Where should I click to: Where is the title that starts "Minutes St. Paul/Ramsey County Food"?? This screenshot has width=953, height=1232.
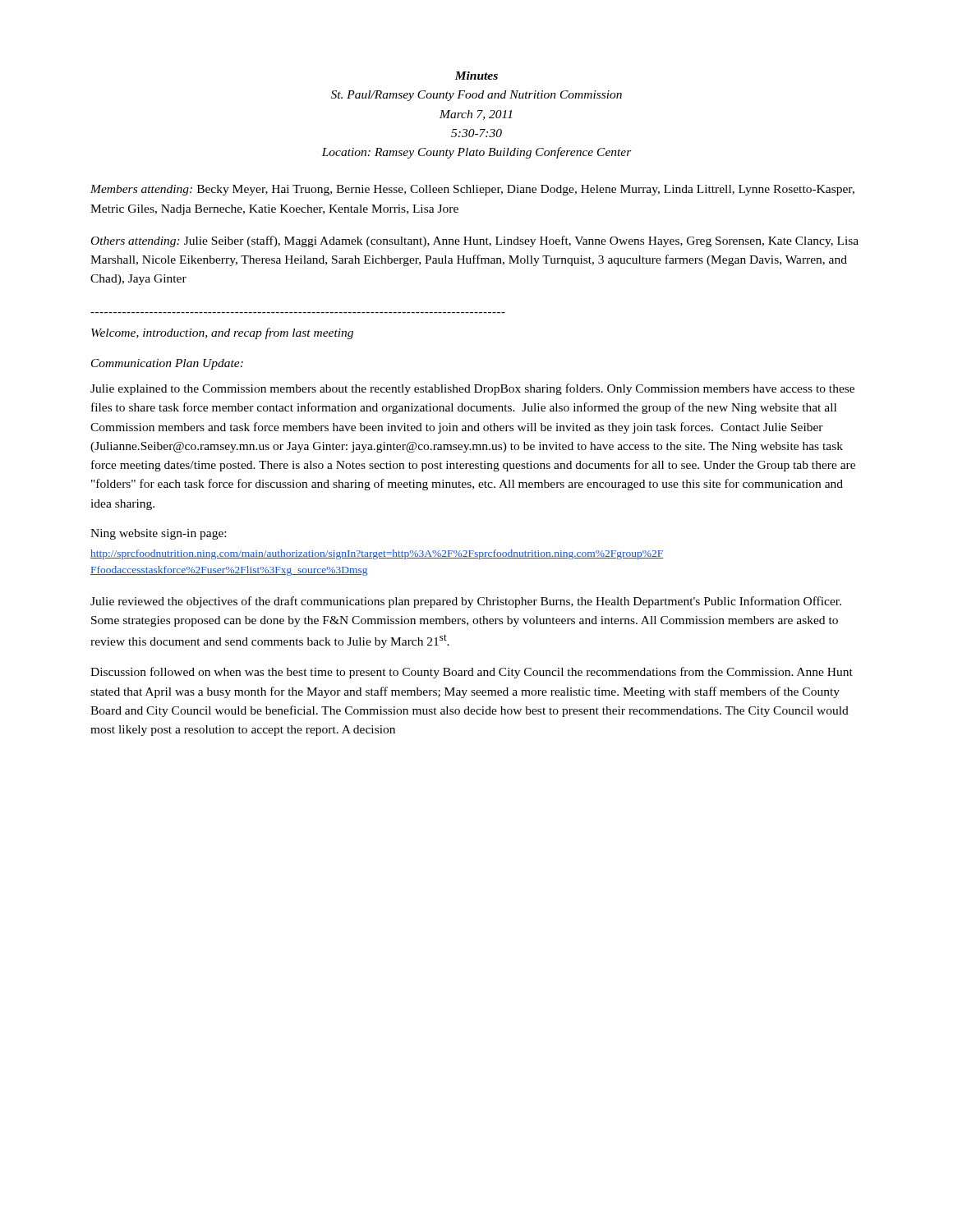click(476, 113)
